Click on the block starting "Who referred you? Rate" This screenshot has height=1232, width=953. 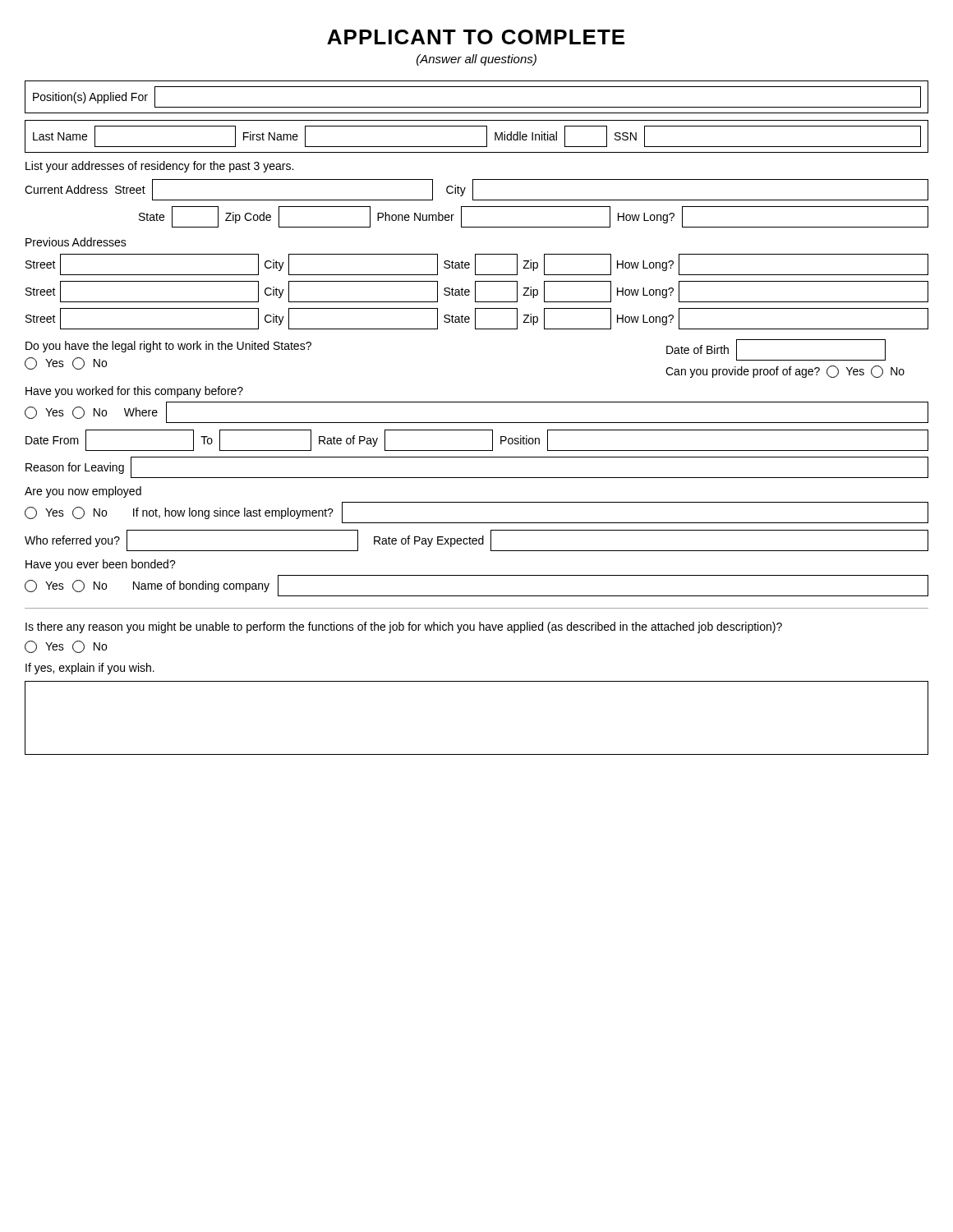(476, 540)
